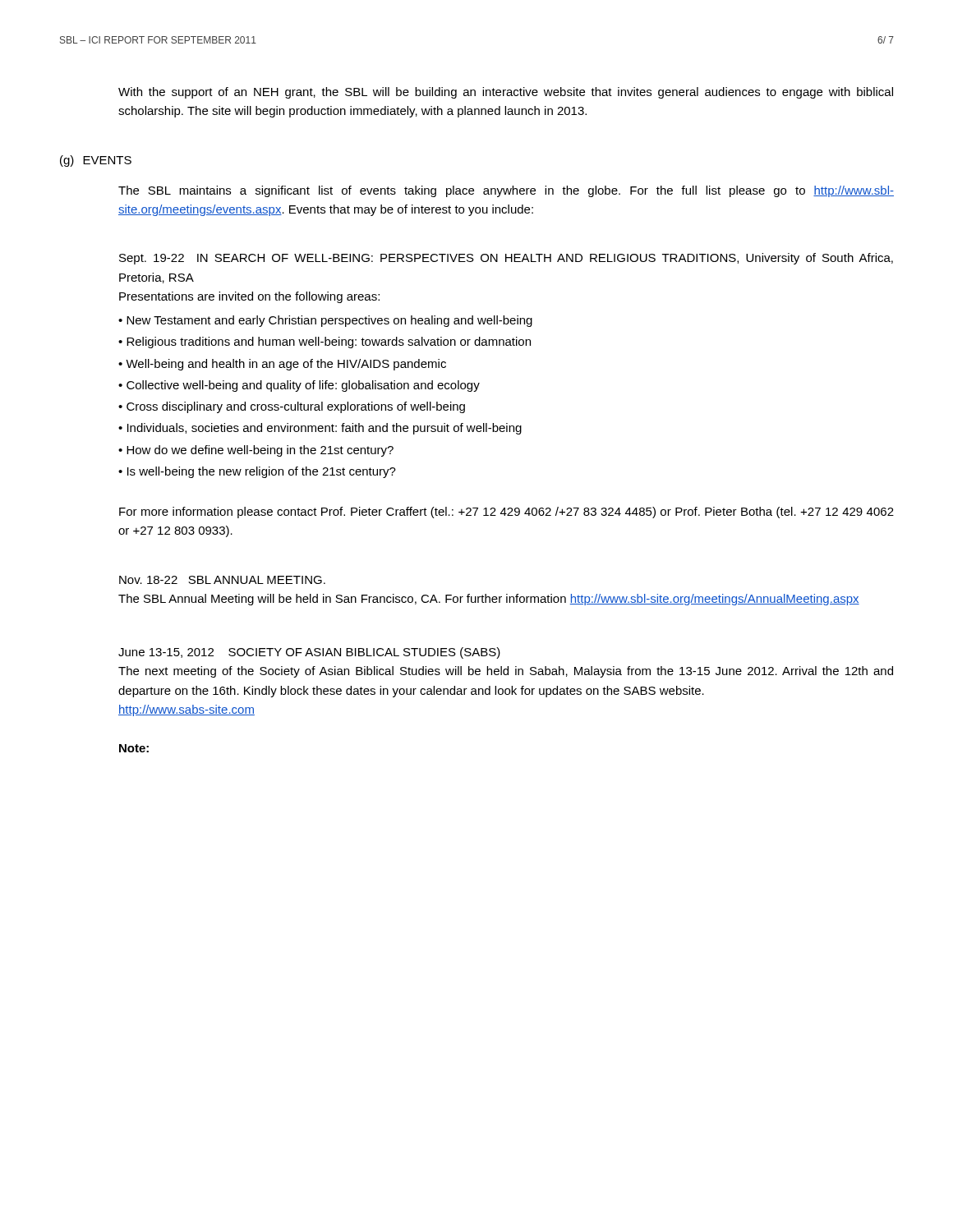Click on the text starting "Religious traditions and human well-being: towards salvation"
This screenshot has width=953, height=1232.
tap(329, 341)
